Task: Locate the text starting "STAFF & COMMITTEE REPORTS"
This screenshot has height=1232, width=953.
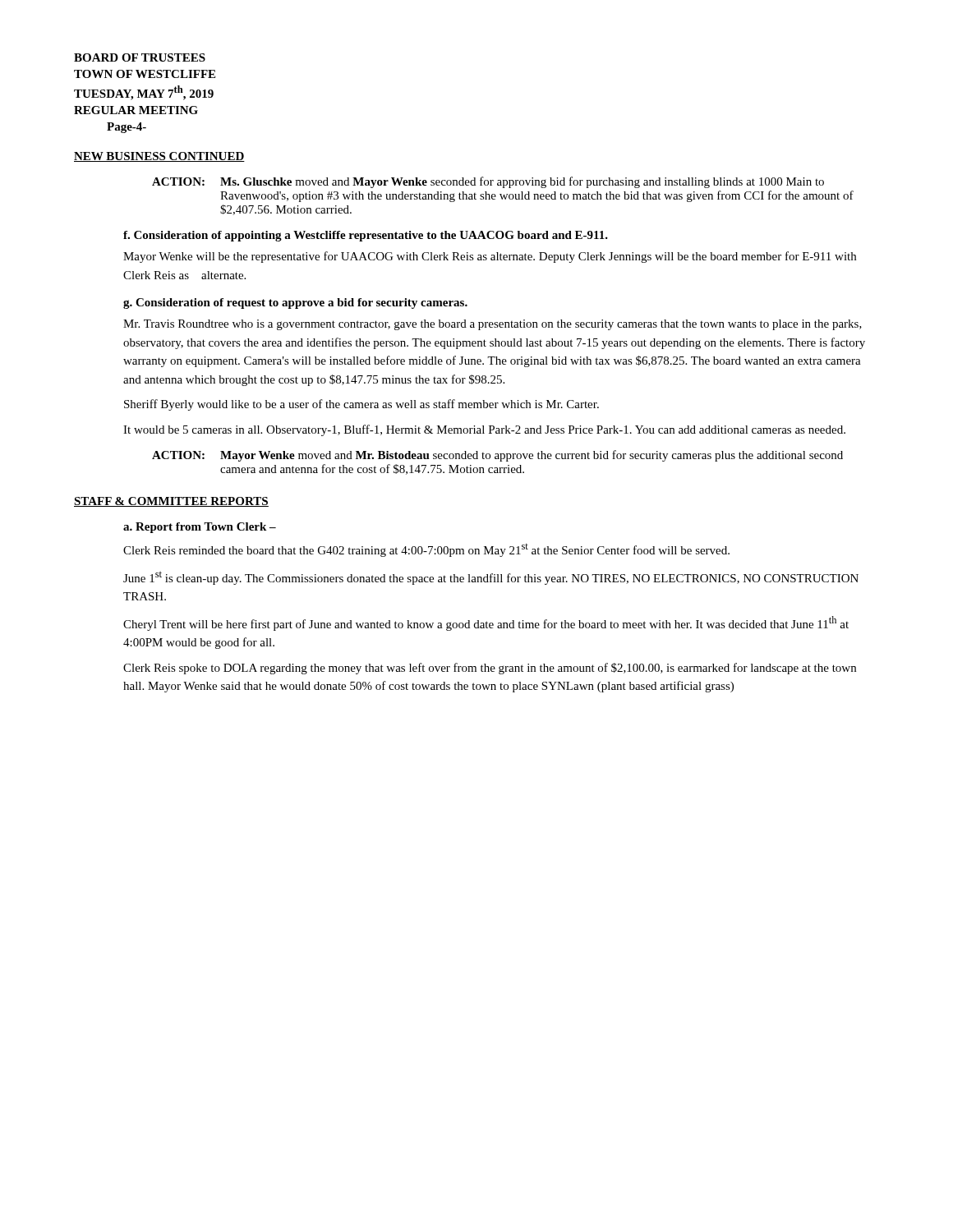Action: (171, 502)
